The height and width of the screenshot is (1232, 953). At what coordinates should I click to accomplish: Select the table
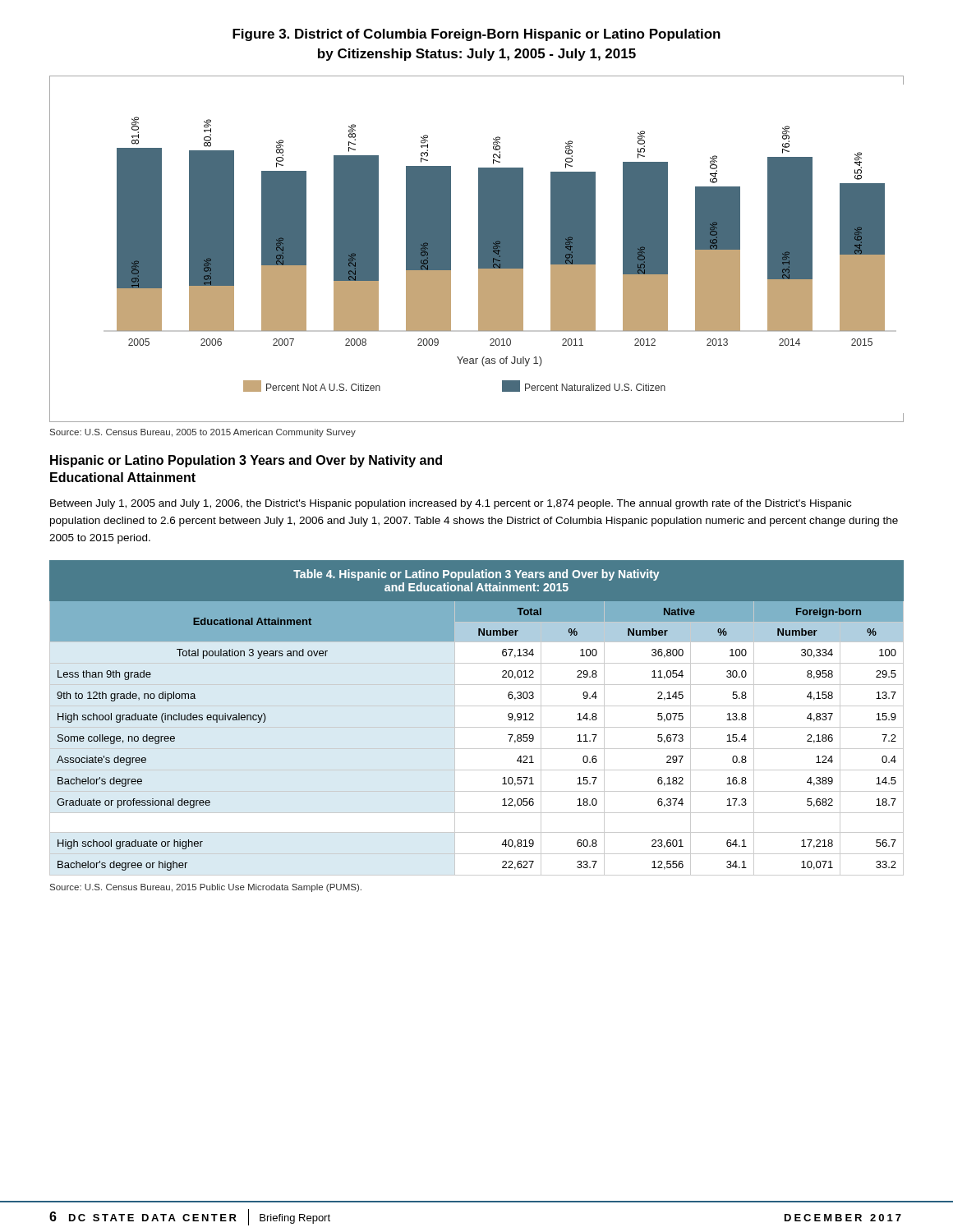click(x=476, y=718)
